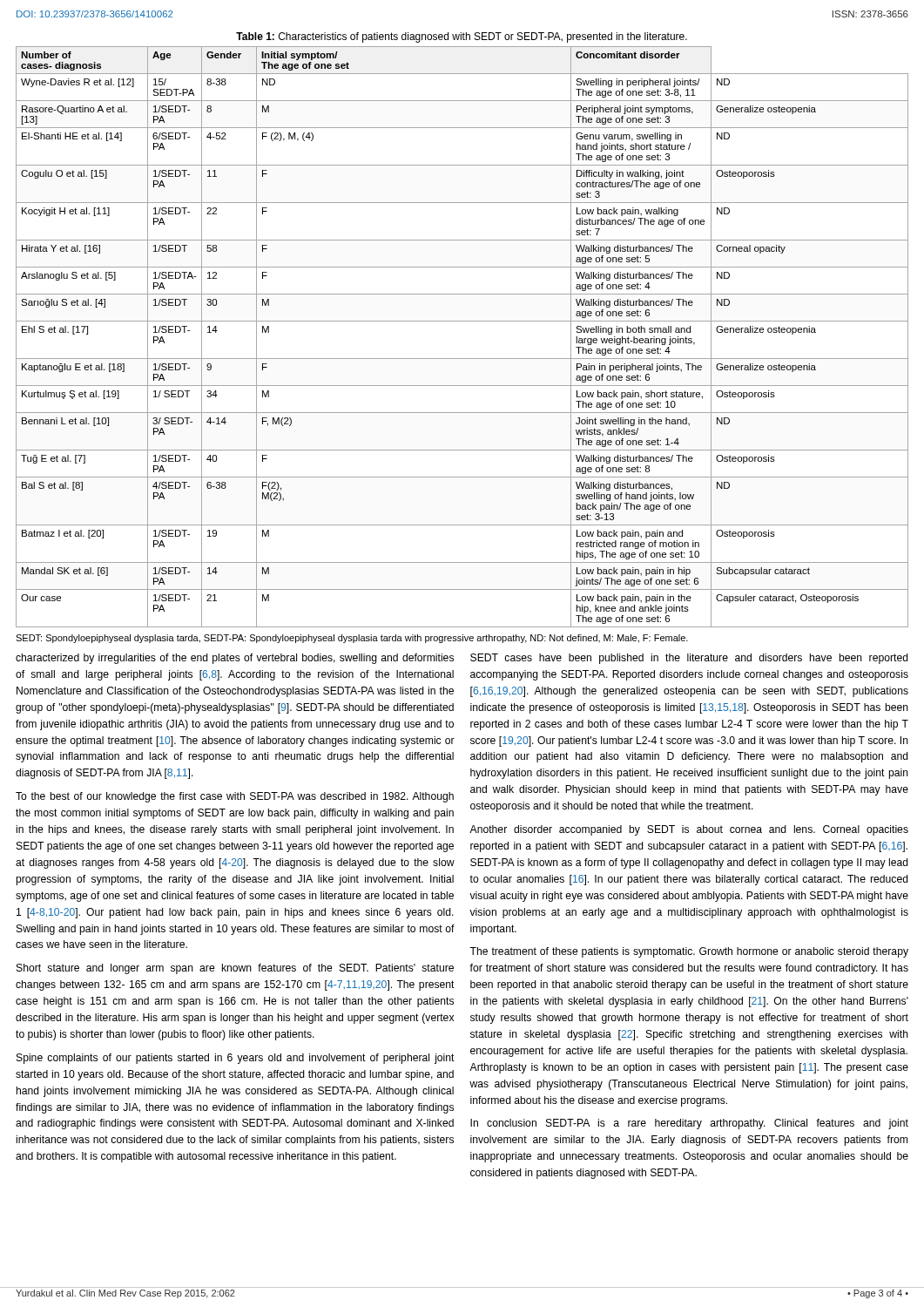
Task: Find the text block containing "SEDT cases have been published in the literature"
Action: (689, 732)
